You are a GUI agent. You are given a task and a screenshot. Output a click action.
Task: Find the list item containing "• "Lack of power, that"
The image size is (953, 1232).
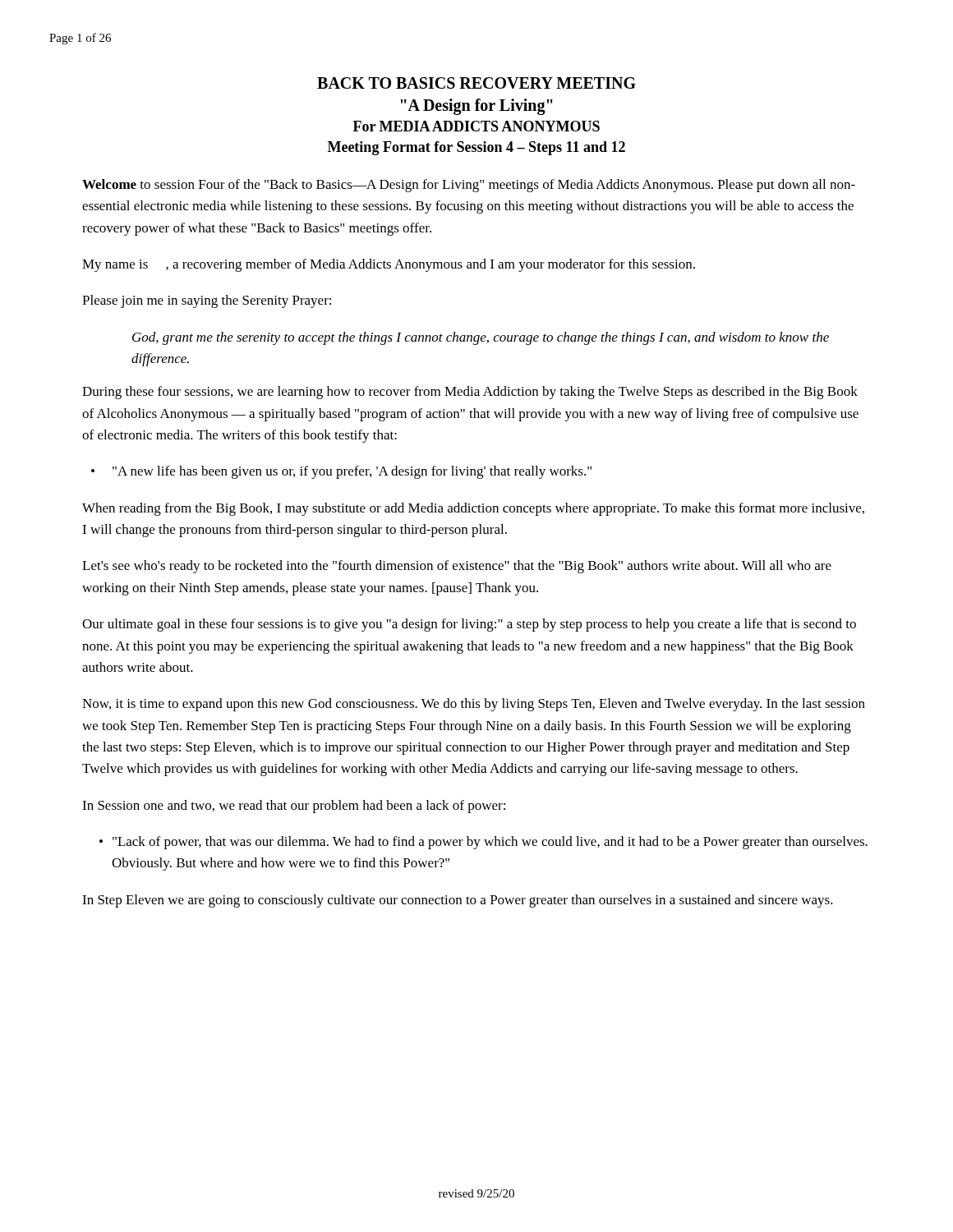[x=485, y=853]
